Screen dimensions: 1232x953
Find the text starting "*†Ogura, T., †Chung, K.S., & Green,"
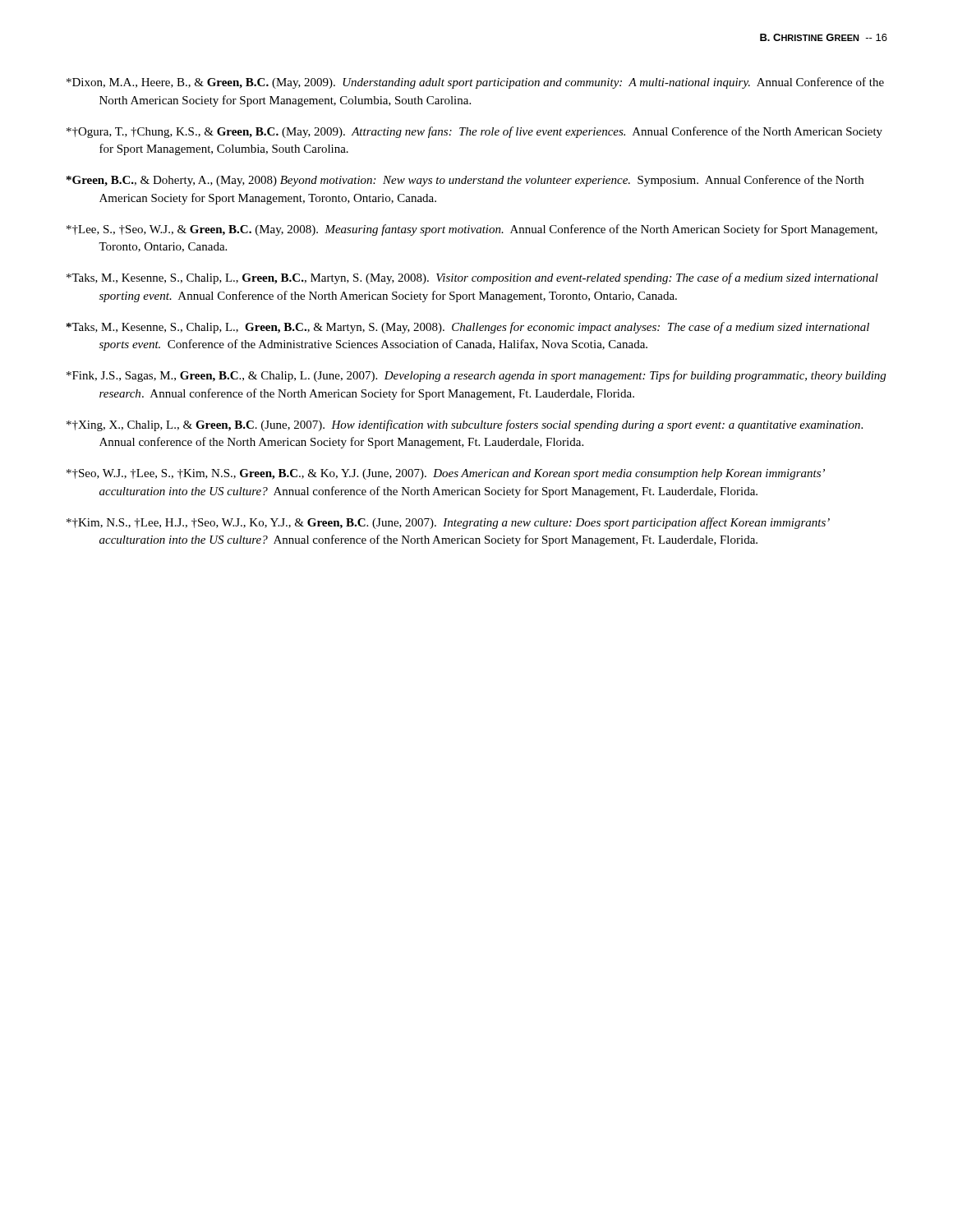[476, 141]
